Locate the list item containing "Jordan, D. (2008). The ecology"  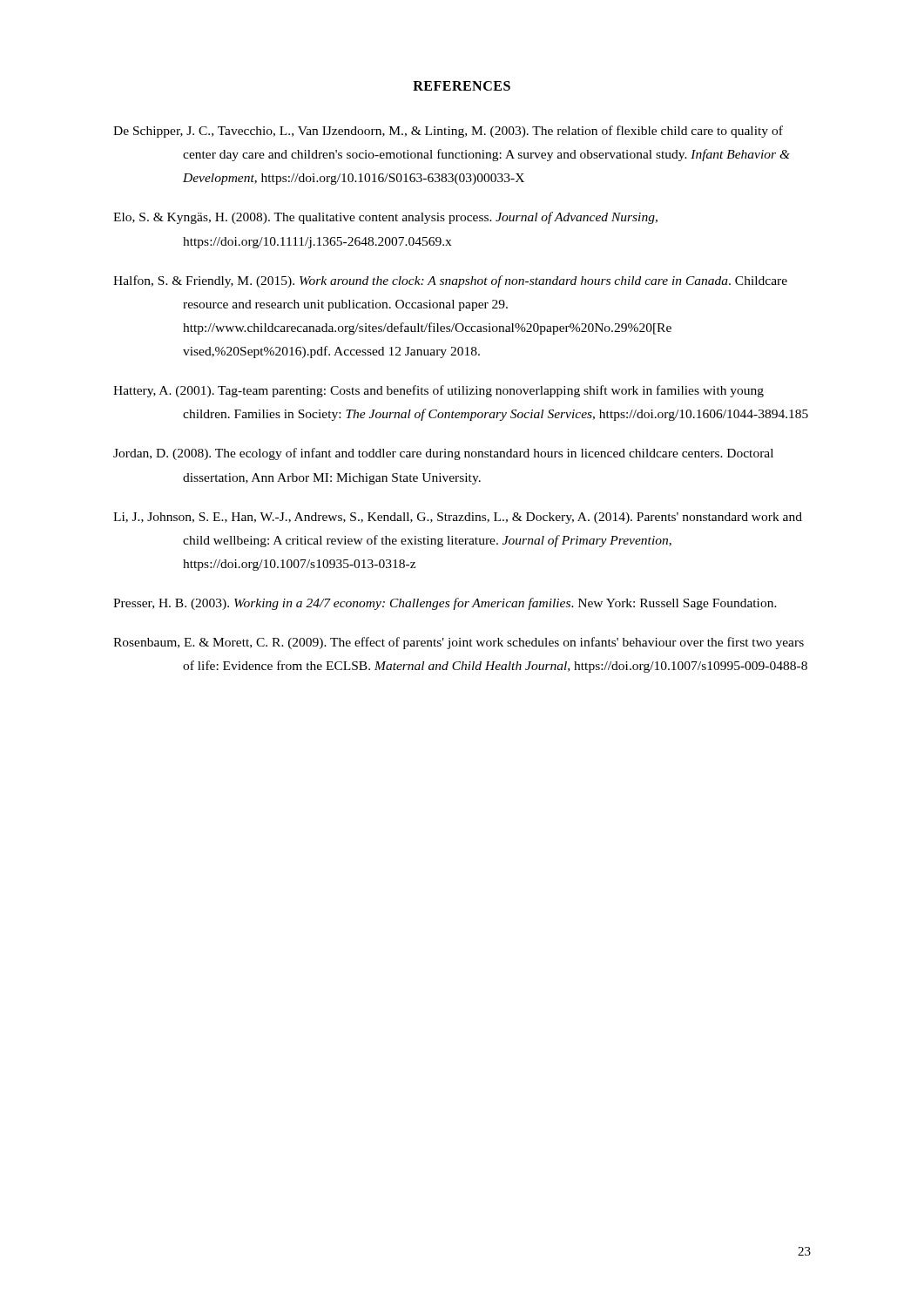(443, 465)
